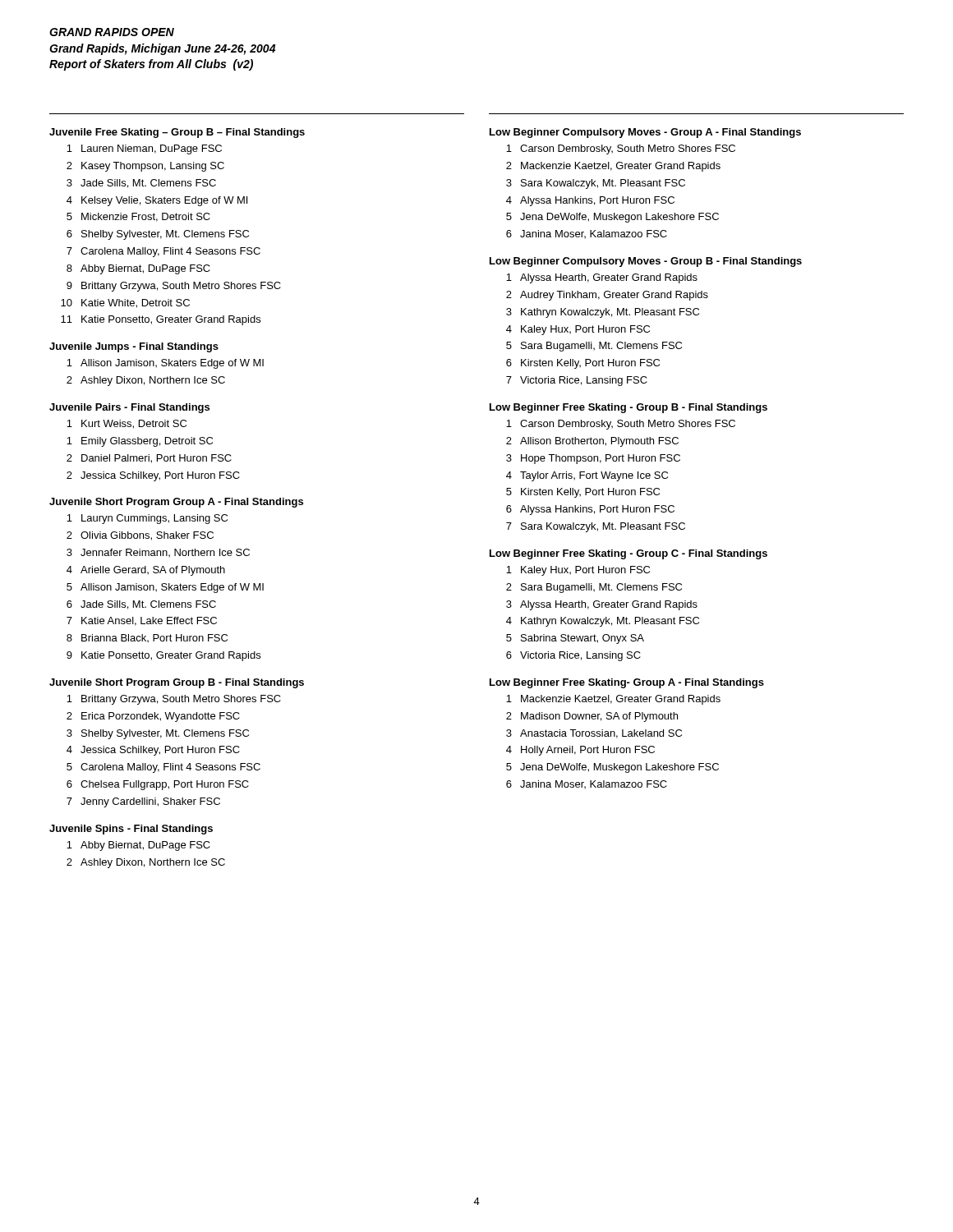Image resolution: width=953 pixels, height=1232 pixels.
Task: Click on the element starting "3Jade Sills, Mt. Clemens FSC"
Action: pyautogui.click(x=141, y=184)
